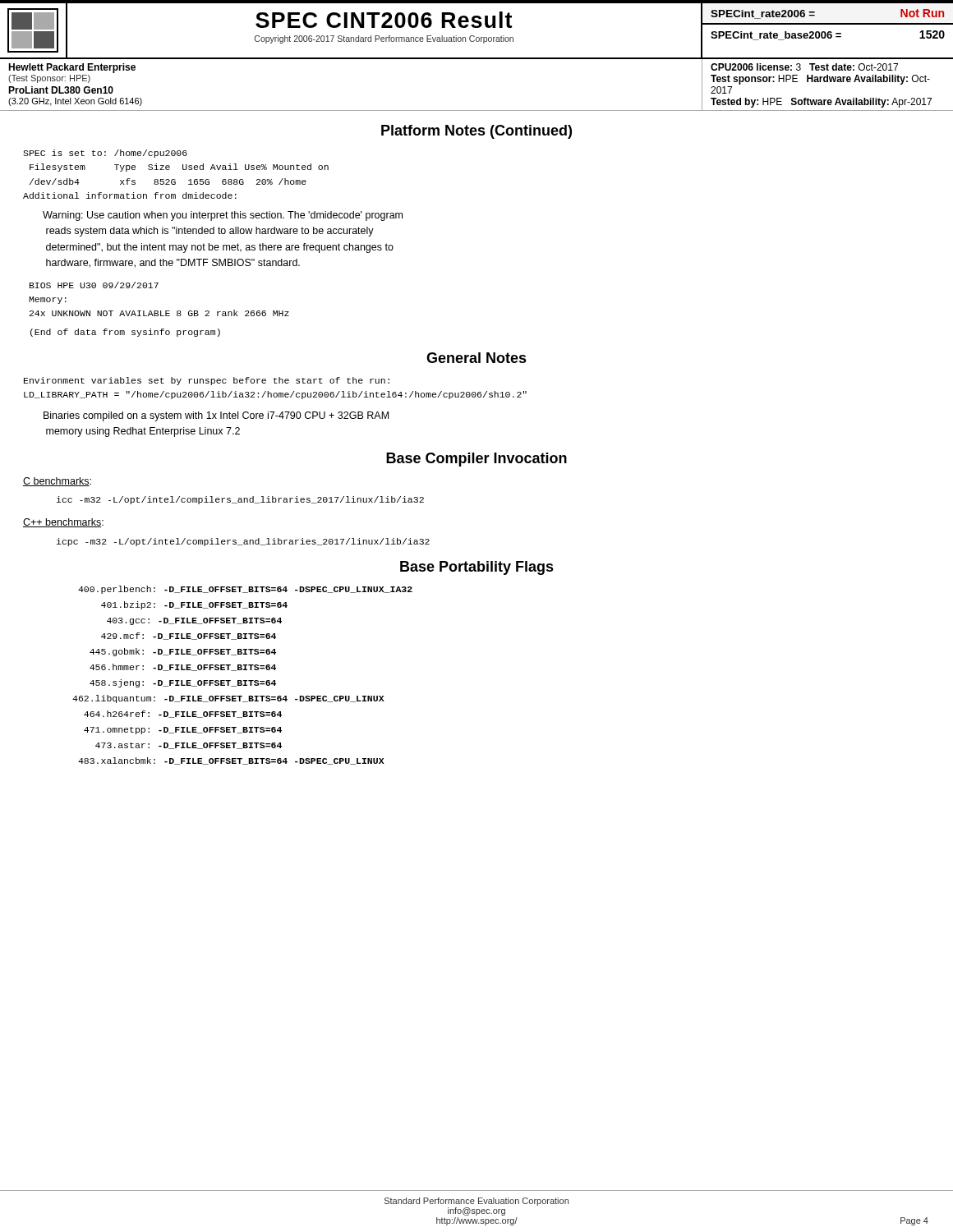
Task: Locate the text block starting "458.sjeng: -D_FILE_OFFSET_BITS=64"
Action: (x=174, y=683)
